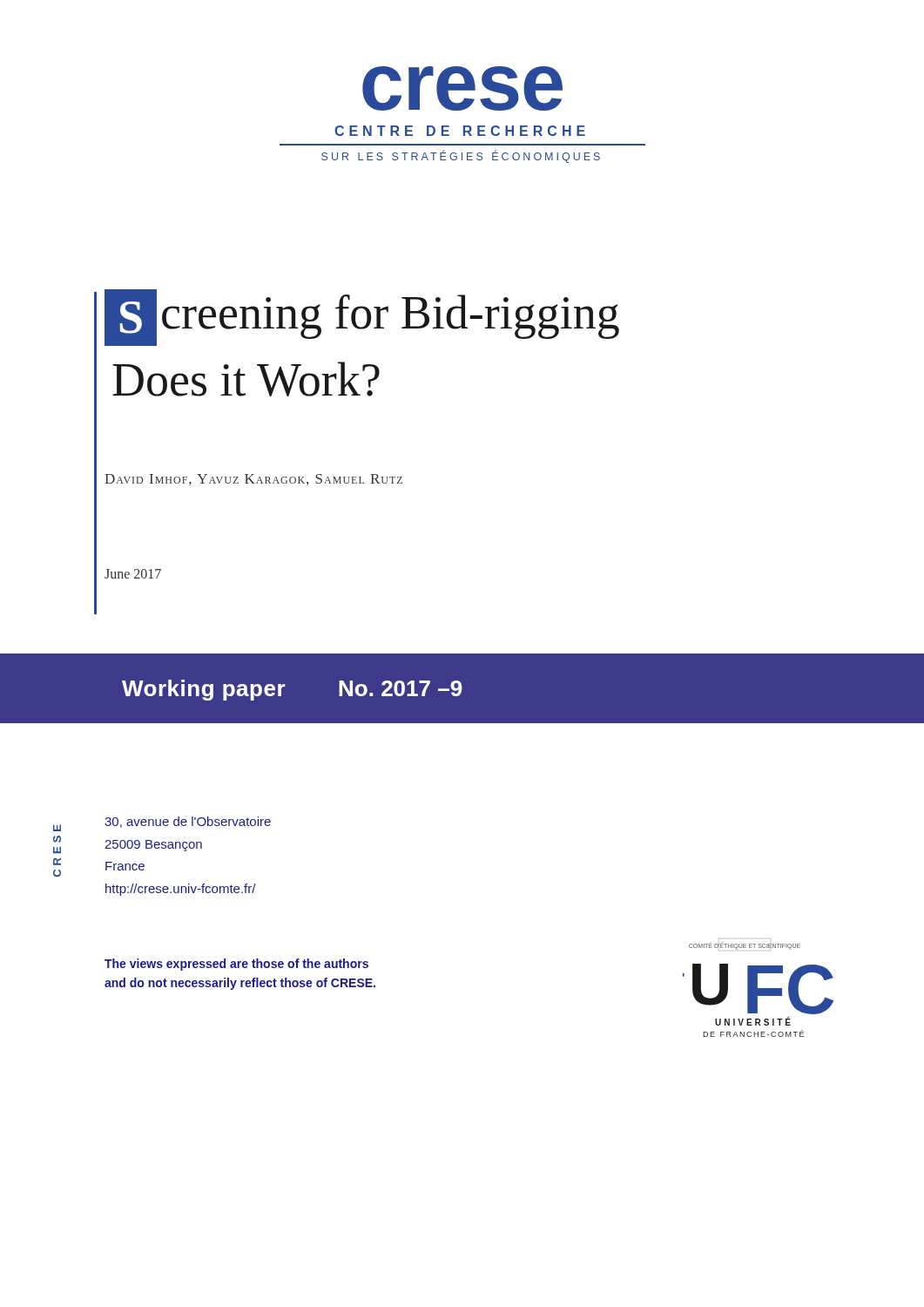The width and height of the screenshot is (924, 1307).
Task: Locate the block of text that opens with "30, avenue de l'Observatoire 25009 Besançon"
Action: pyautogui.click(x=188, y=855)
